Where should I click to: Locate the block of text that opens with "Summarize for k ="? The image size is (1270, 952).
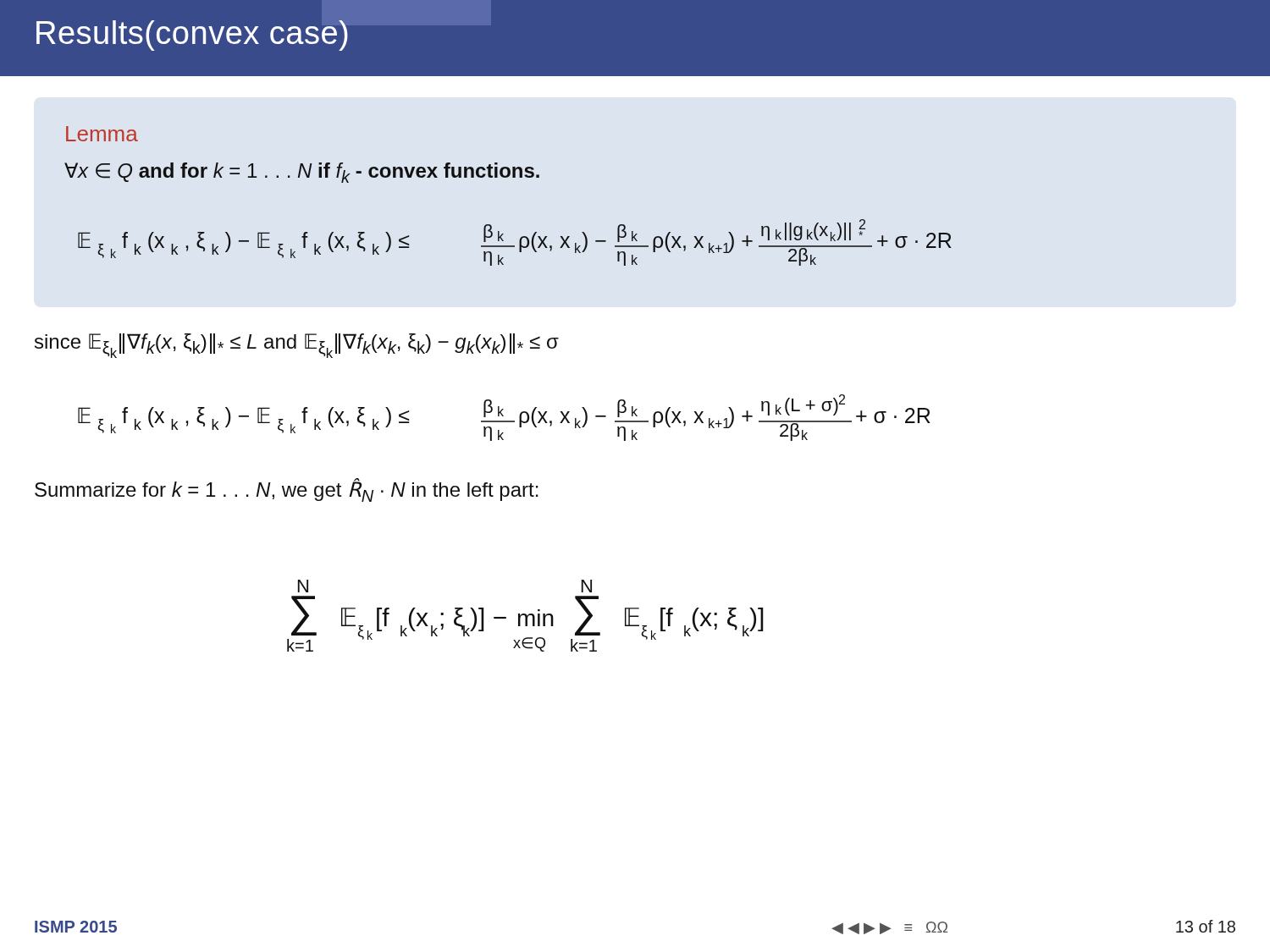point(287,492)
